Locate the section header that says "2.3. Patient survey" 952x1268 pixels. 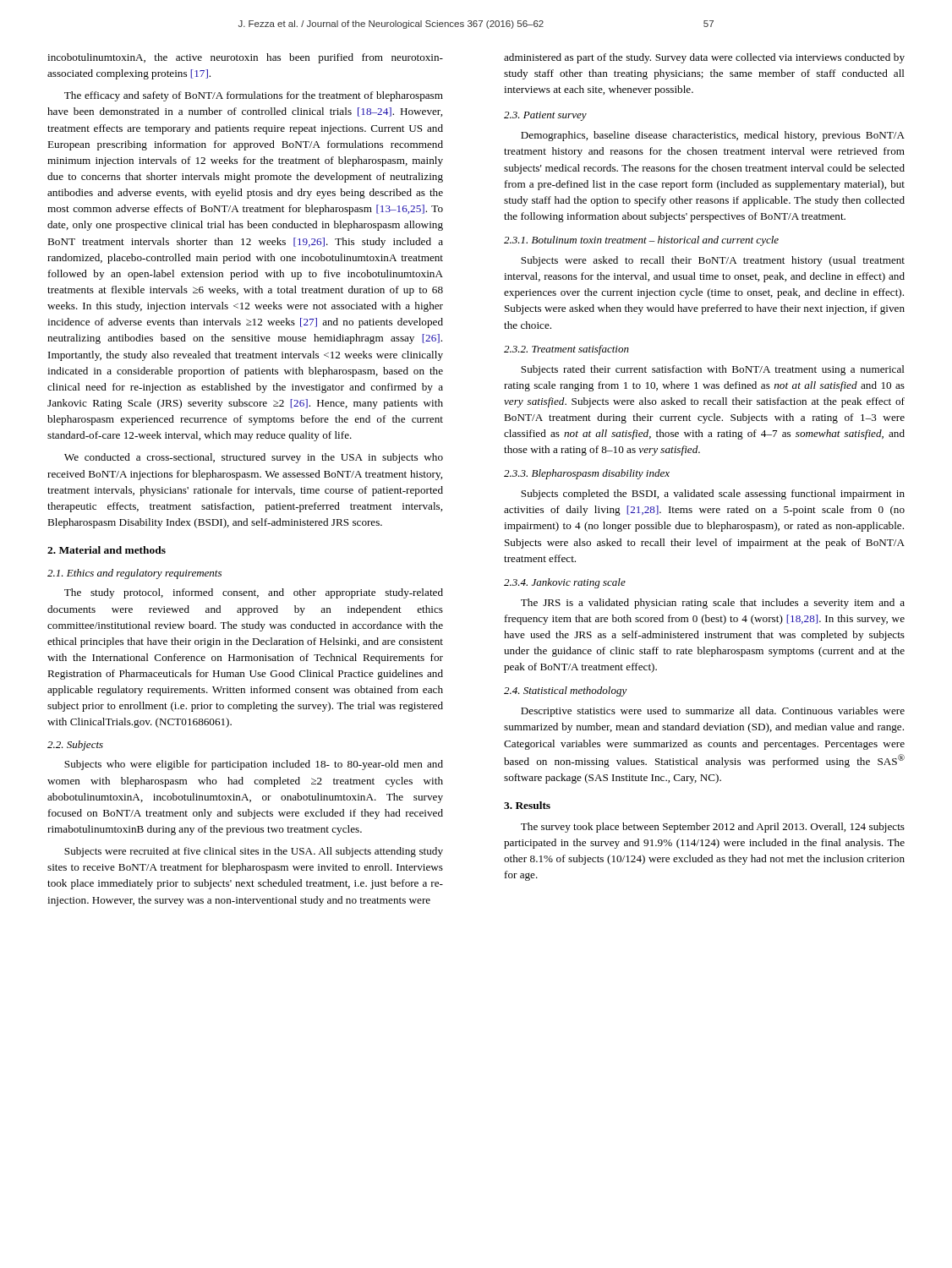[545, 115]
